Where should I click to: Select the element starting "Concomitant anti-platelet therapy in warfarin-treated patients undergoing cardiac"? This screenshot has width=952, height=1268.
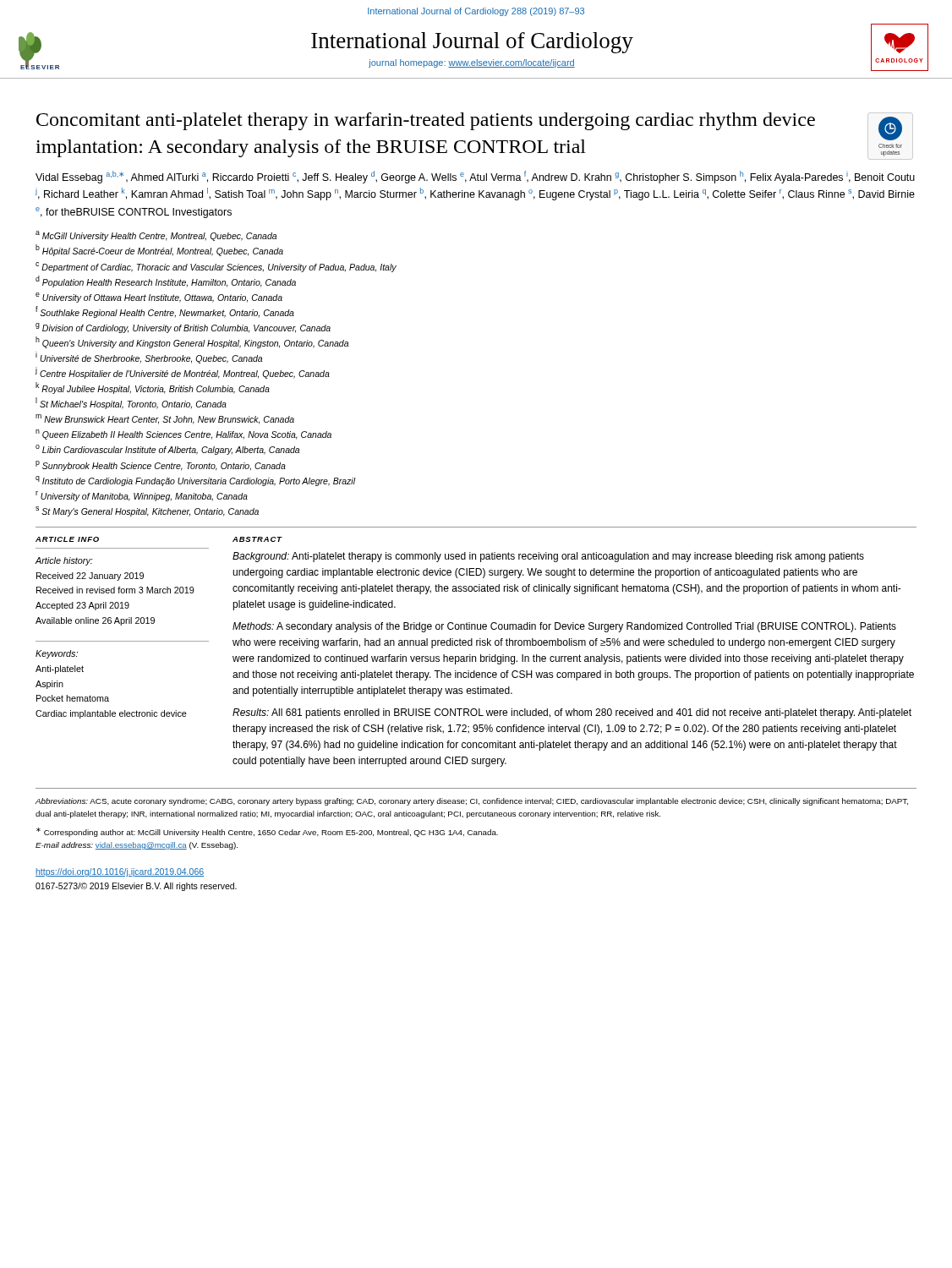coord(445,133)
